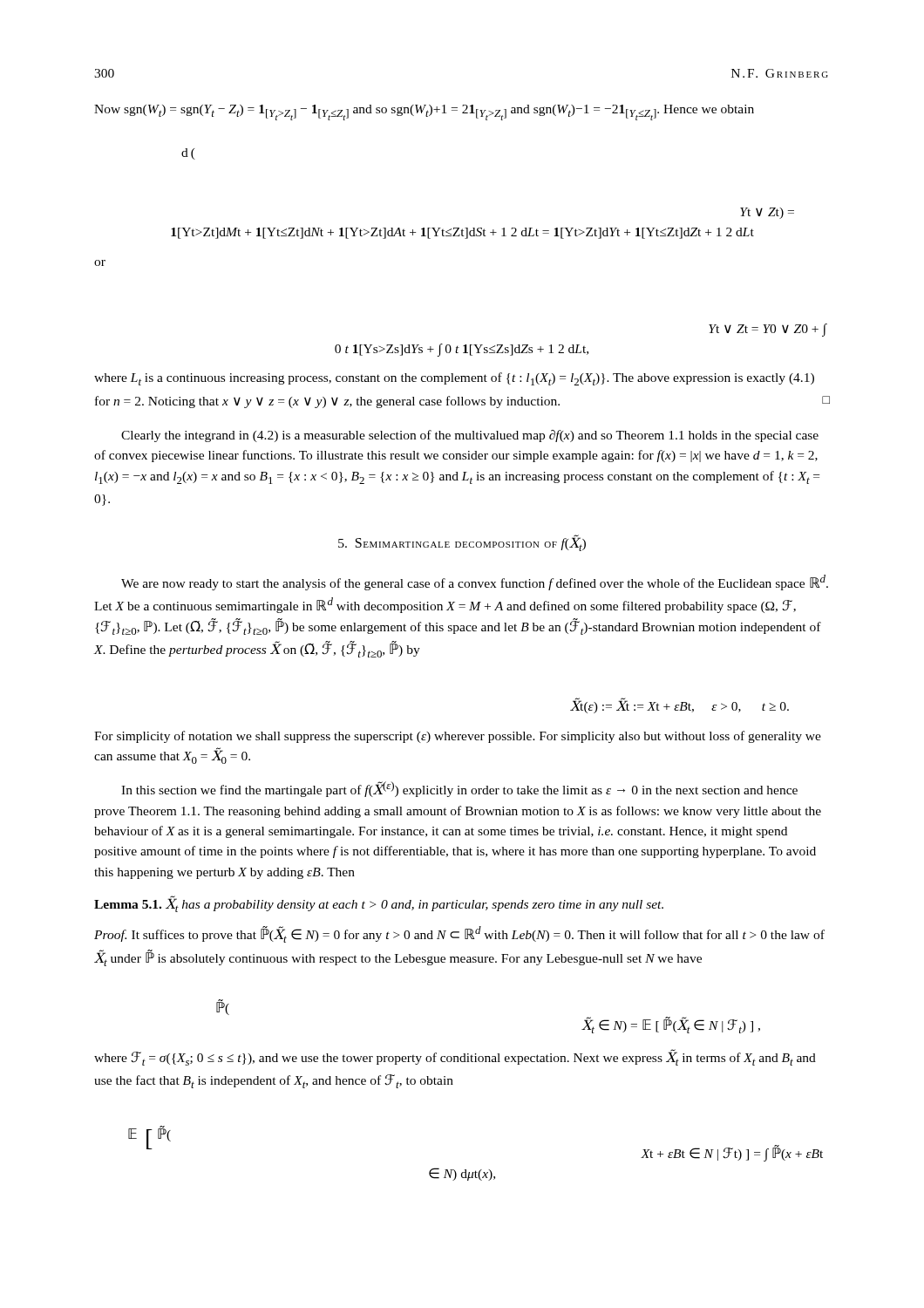The image size is (924, 1308).
Task: Locate the block of text that opens with "Proof. It suffices to prove"
Action: pyautogui.click(x=459, y=946)
